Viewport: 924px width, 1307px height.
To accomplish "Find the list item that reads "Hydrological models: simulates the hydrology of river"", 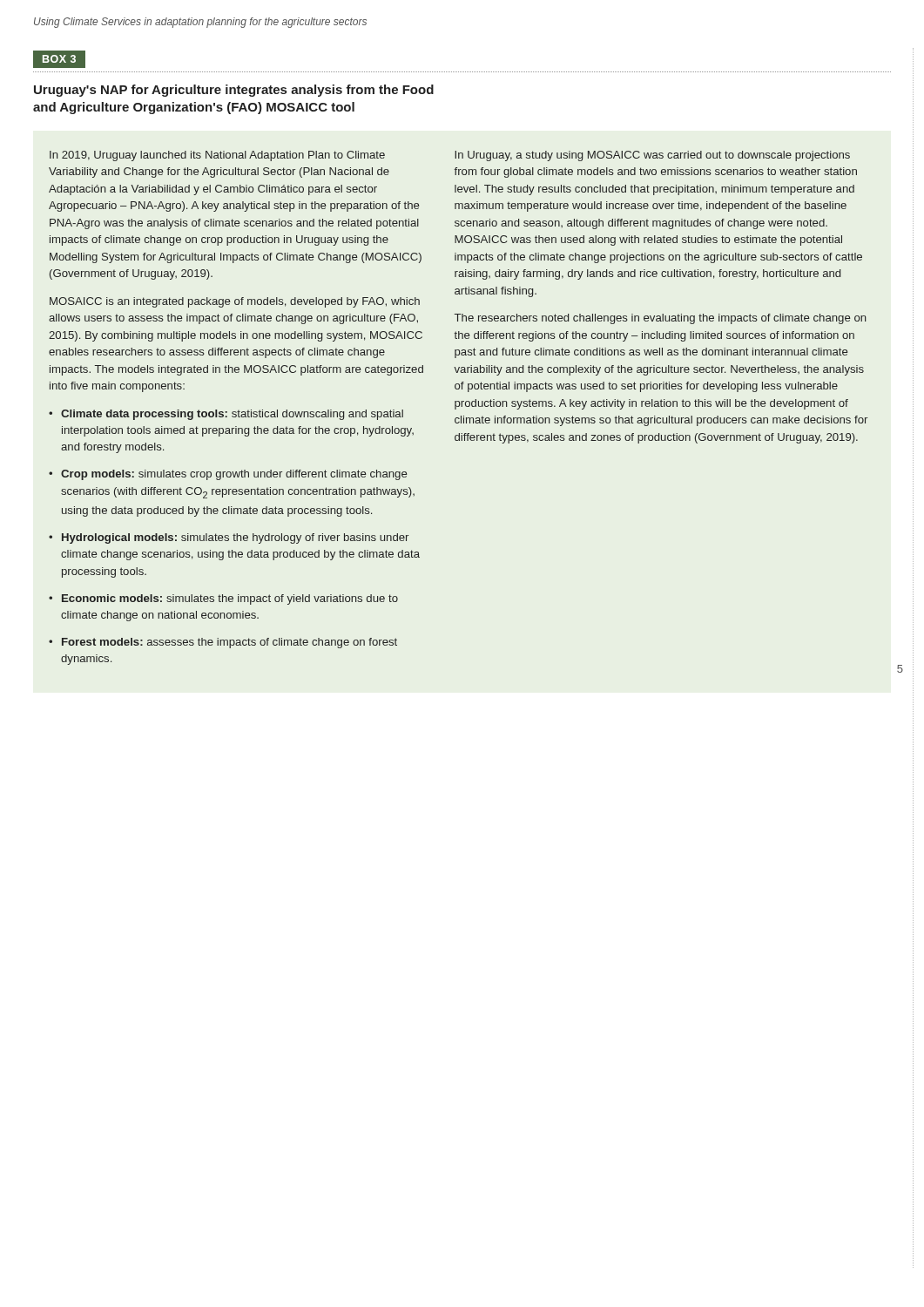I will tap(240, 554).
